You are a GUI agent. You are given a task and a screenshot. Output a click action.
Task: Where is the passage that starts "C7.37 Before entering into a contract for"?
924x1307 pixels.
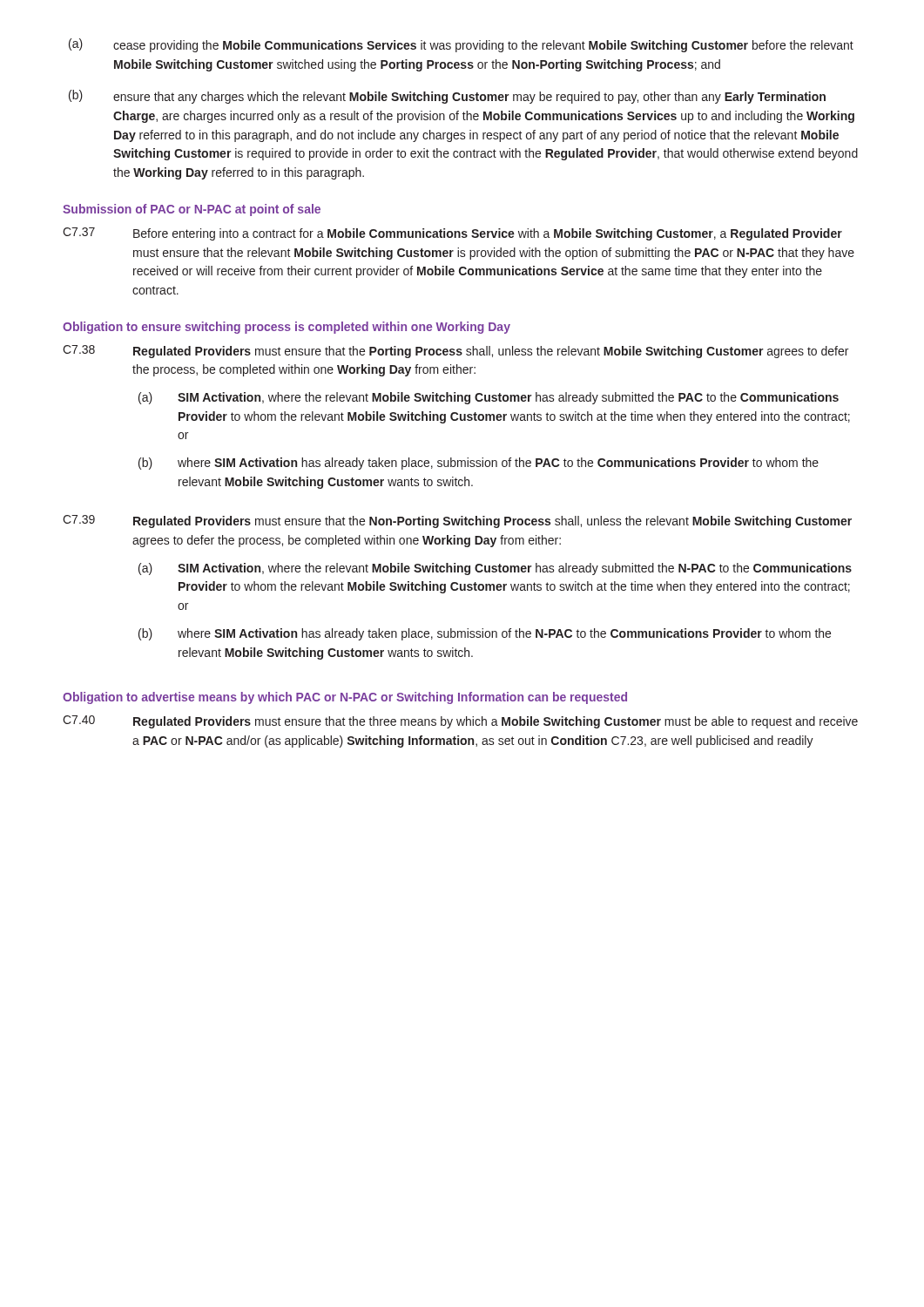462,262
